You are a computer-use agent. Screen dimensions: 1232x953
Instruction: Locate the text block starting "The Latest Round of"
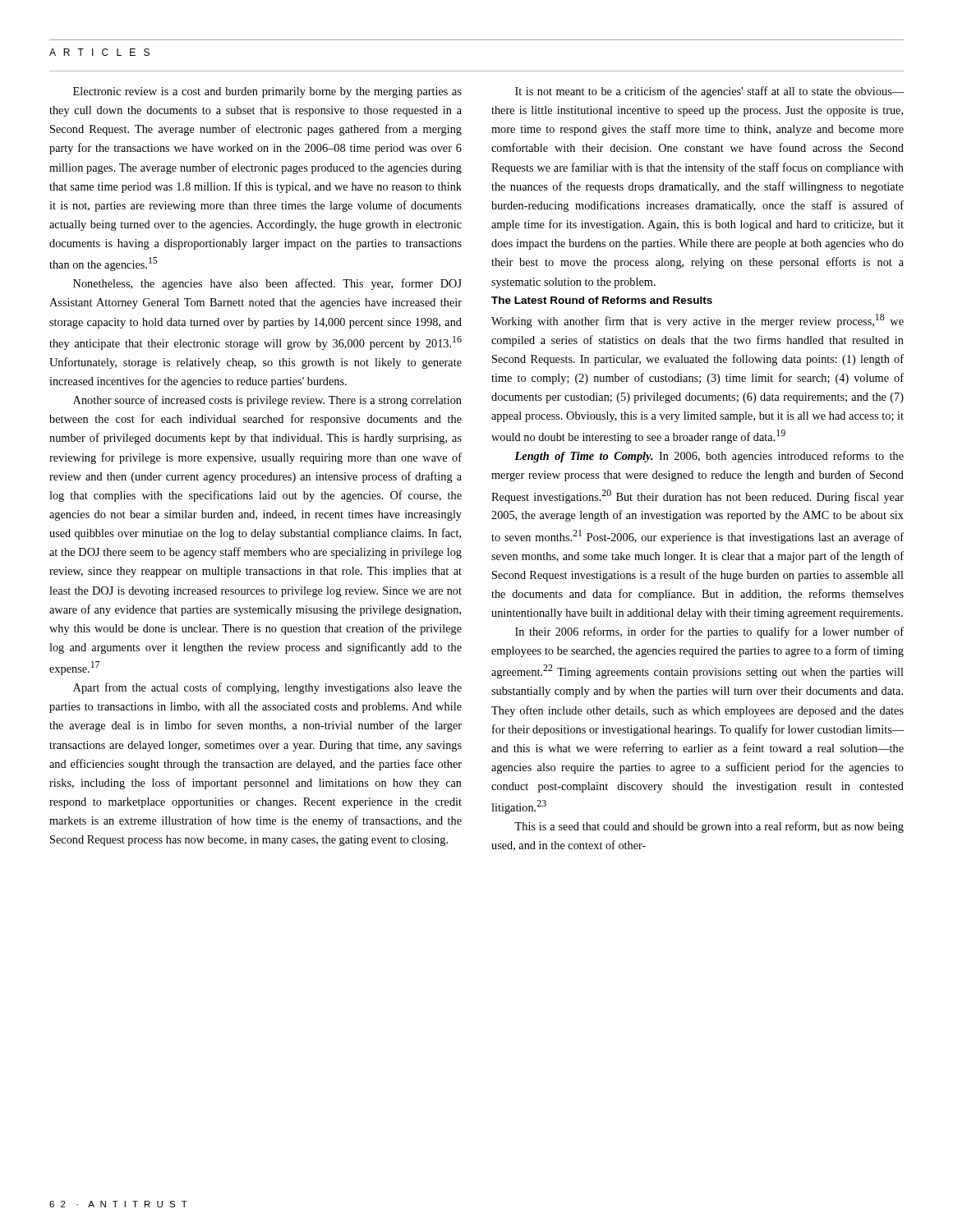click(698, 300)
